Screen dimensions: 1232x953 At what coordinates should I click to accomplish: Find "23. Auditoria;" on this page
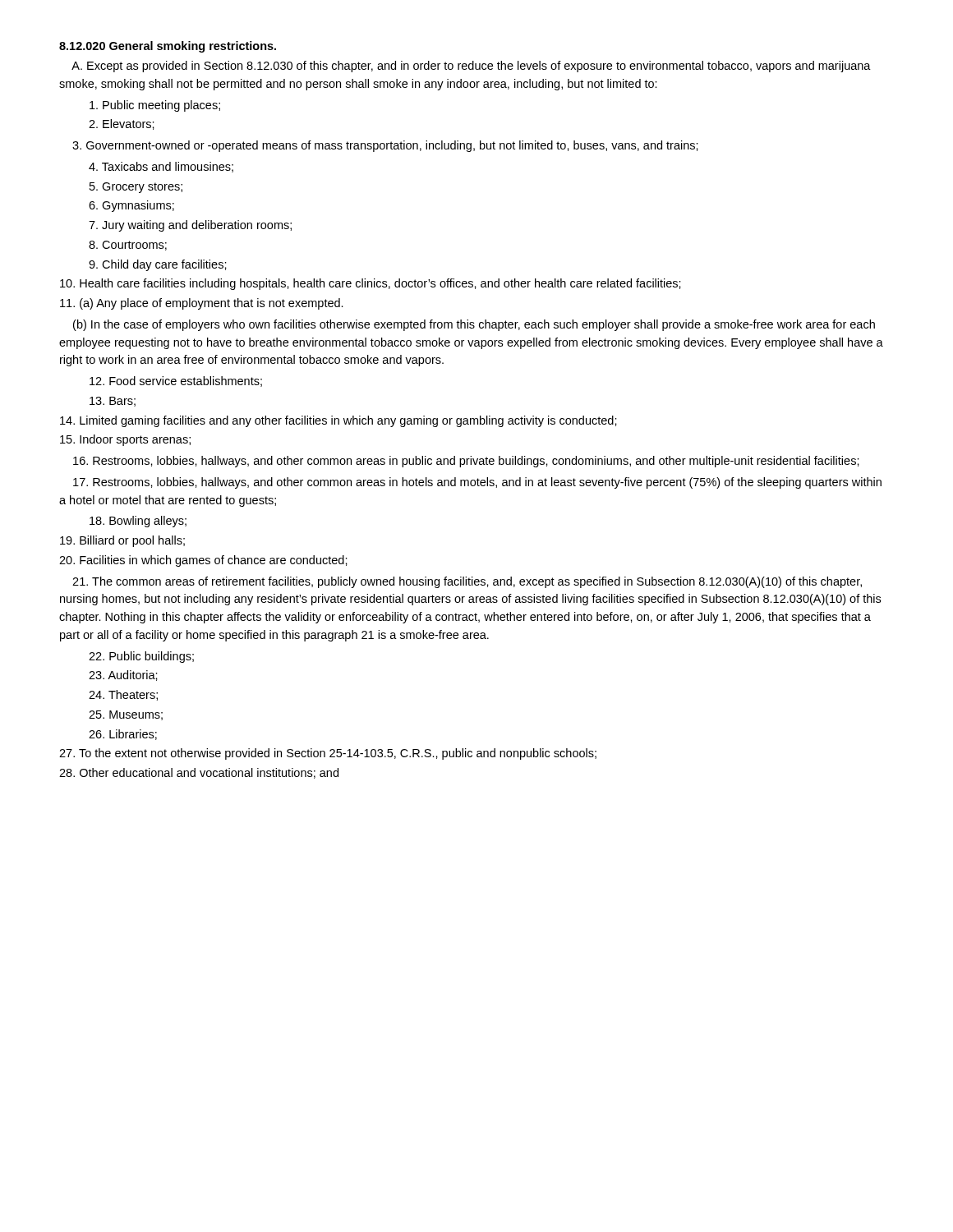[124, 675]
